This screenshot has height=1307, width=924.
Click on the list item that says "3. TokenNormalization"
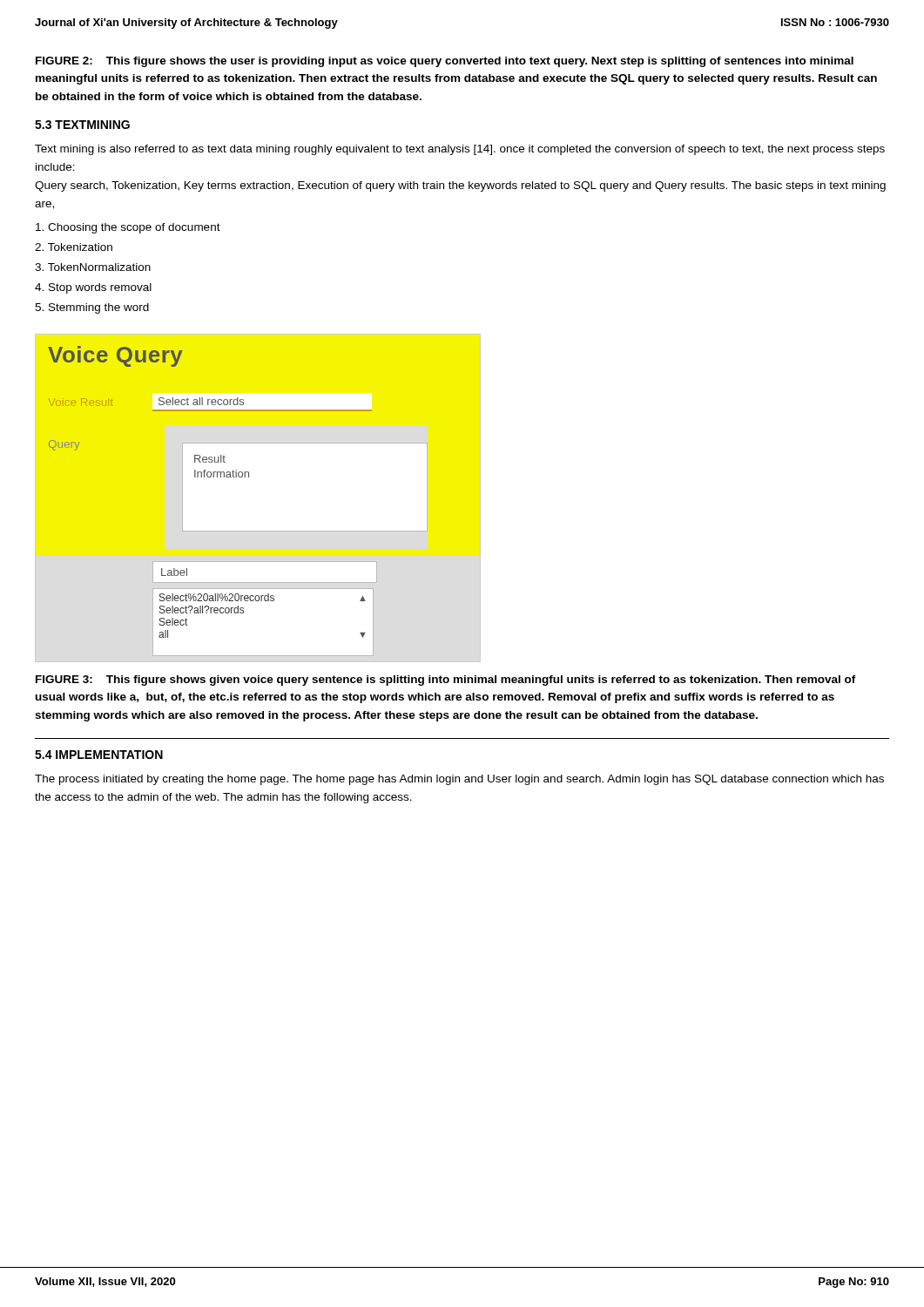coord(93,267)
